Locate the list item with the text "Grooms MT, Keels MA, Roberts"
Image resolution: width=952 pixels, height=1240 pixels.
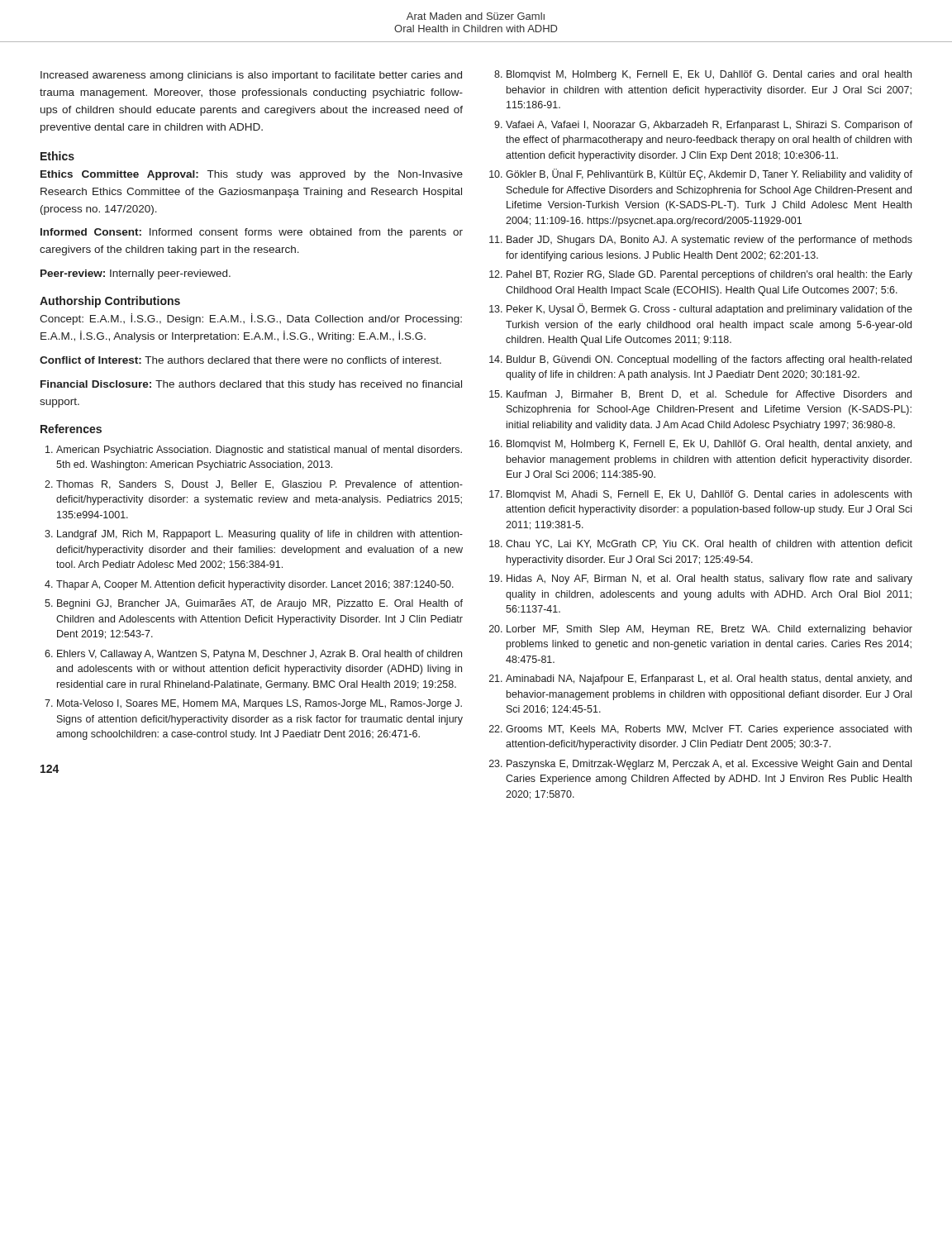pyautogui.click(x=709, y=737)
